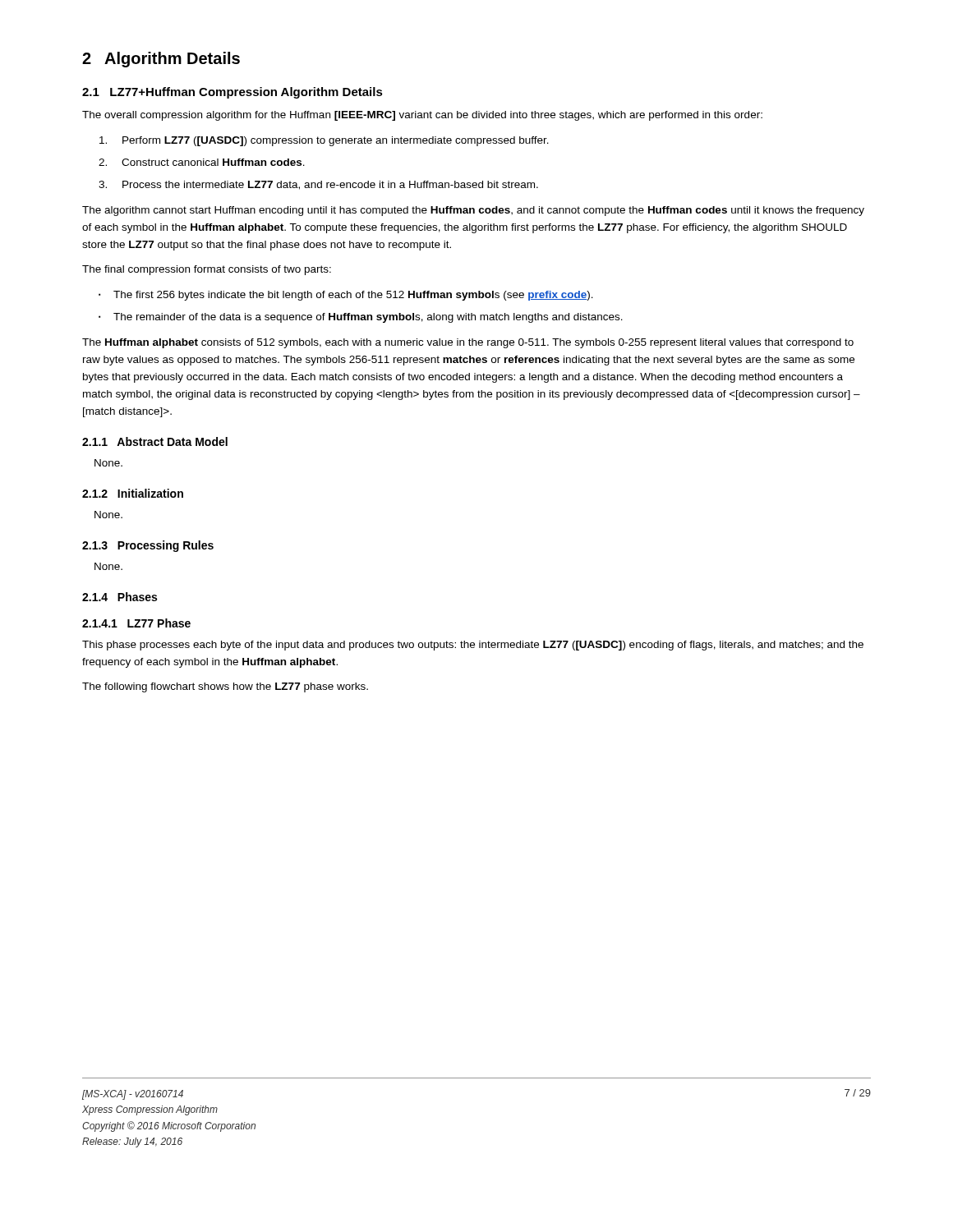
Task: Locate the text "2.1.4 Phases"
Action: 120,597
